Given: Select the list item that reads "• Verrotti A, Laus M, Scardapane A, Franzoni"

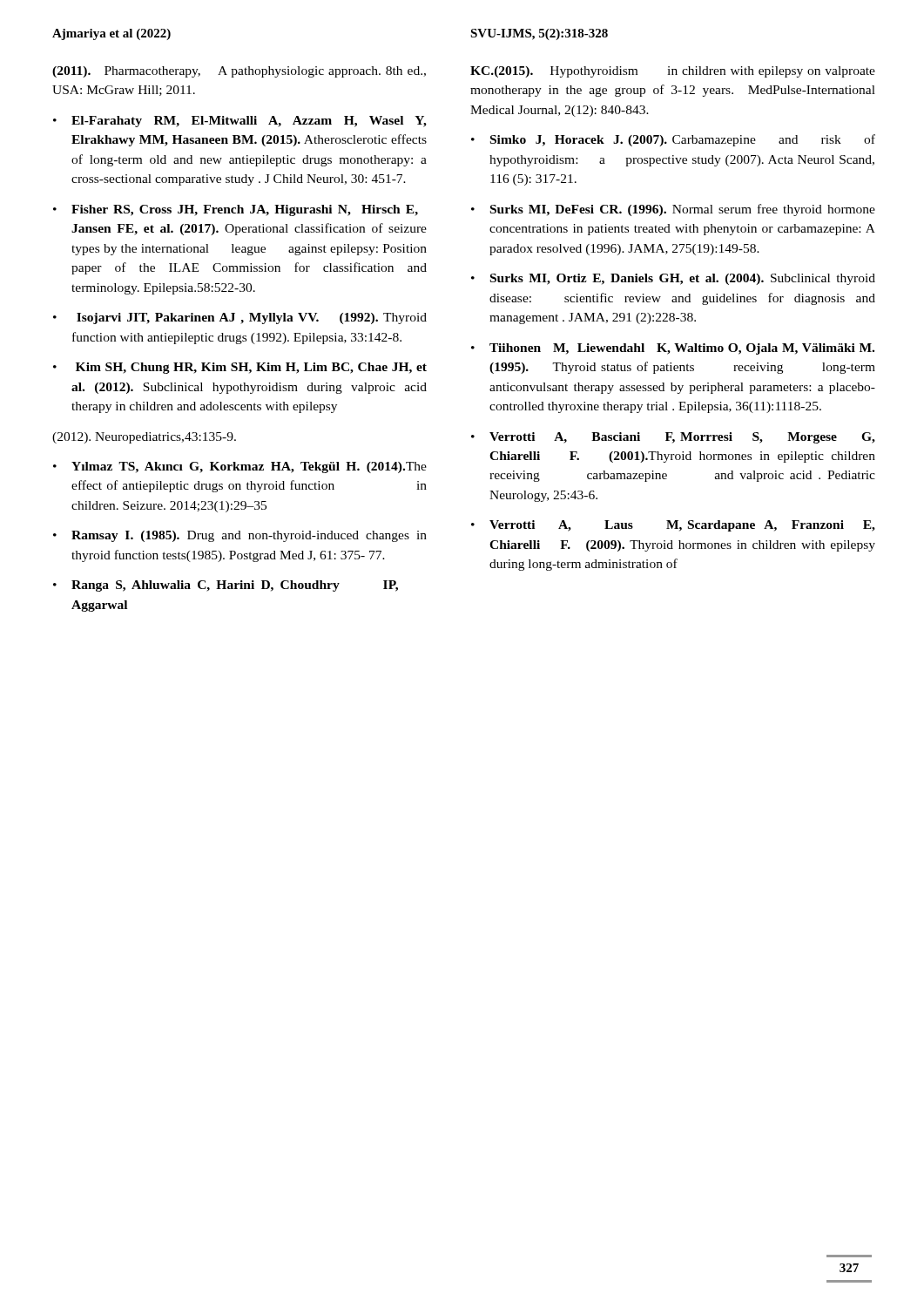Looking at the screenshot, I should coord(673,545).
